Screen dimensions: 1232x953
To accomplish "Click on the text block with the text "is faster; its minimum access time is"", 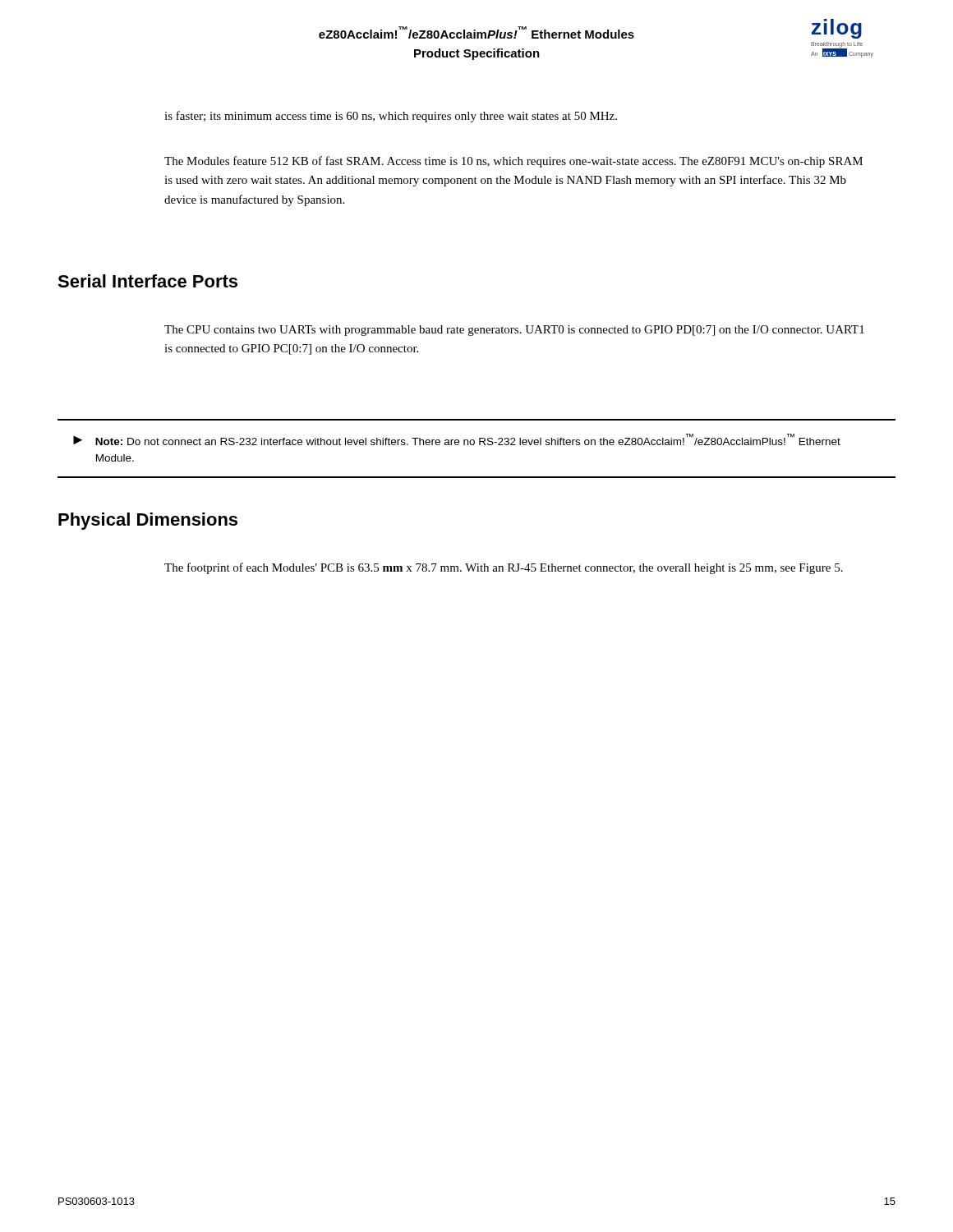I will (x=391, y=116).
